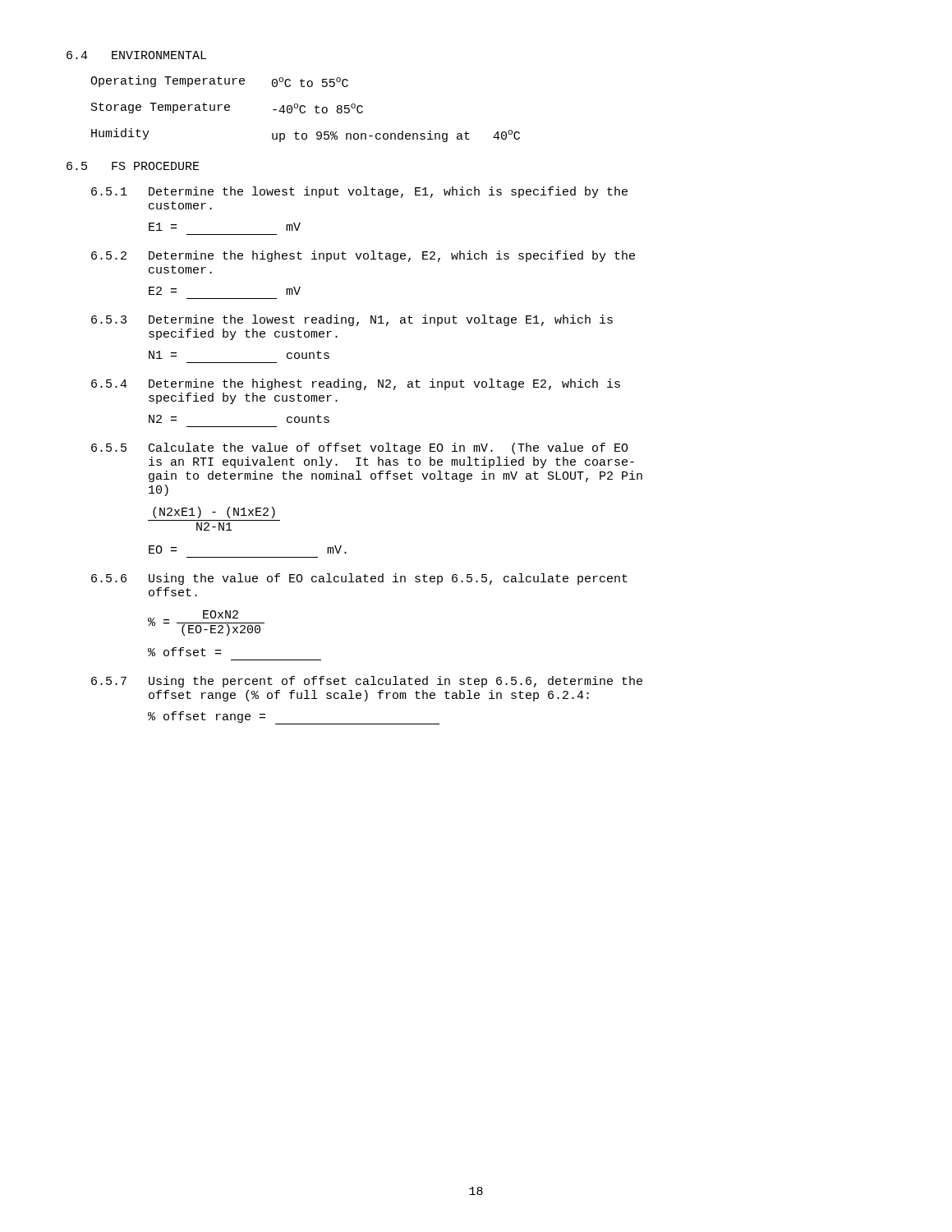Select the text block starting "6.5.1 Determine the lowest input voltage, E1, which"
Viewport: 952px width, 1232px height.
(x=488, y=200)
